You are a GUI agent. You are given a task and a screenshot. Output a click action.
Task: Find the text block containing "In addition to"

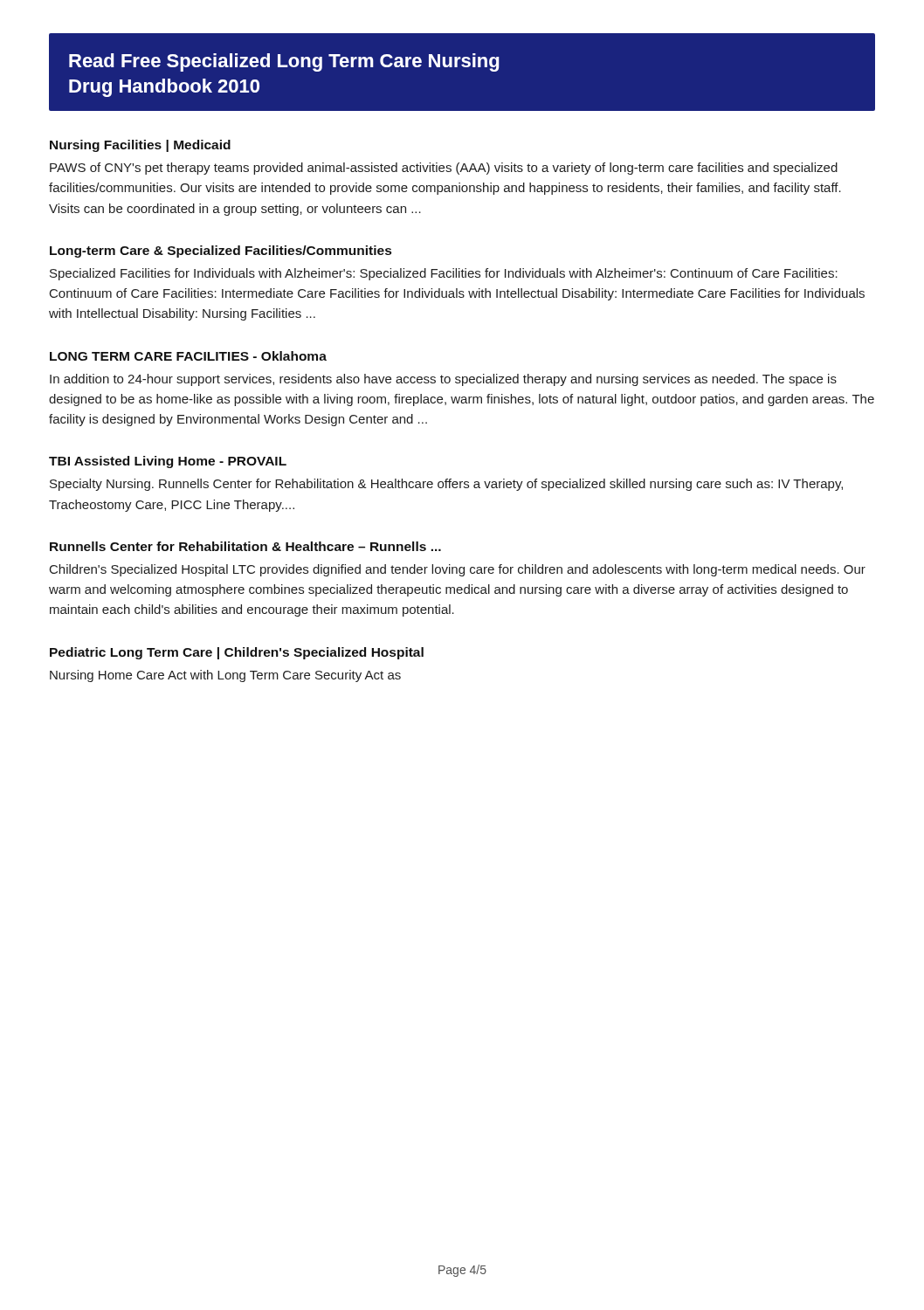click(x=462, y=399)
